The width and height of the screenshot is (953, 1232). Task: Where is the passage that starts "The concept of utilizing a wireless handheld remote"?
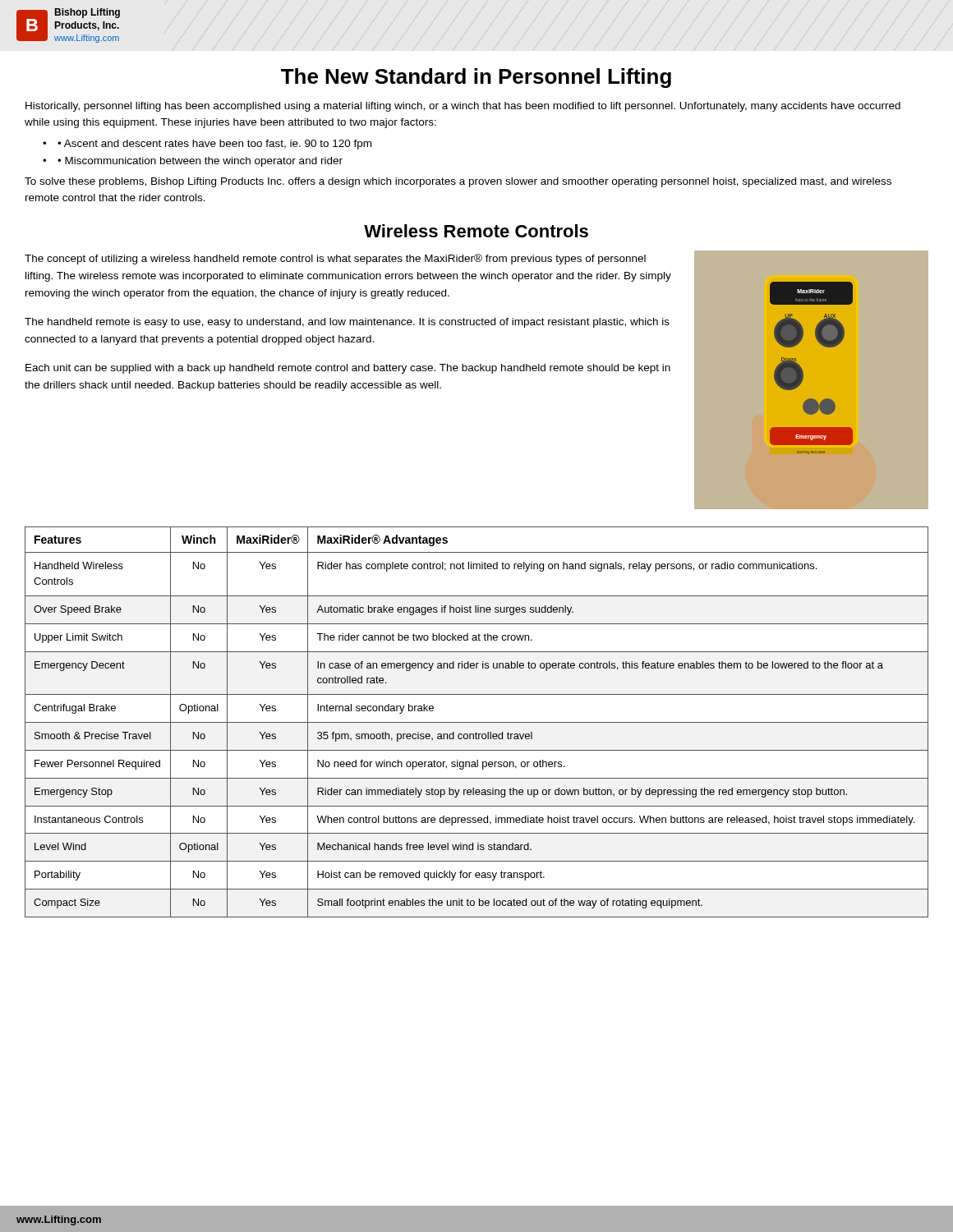click(x=348, y=276)
